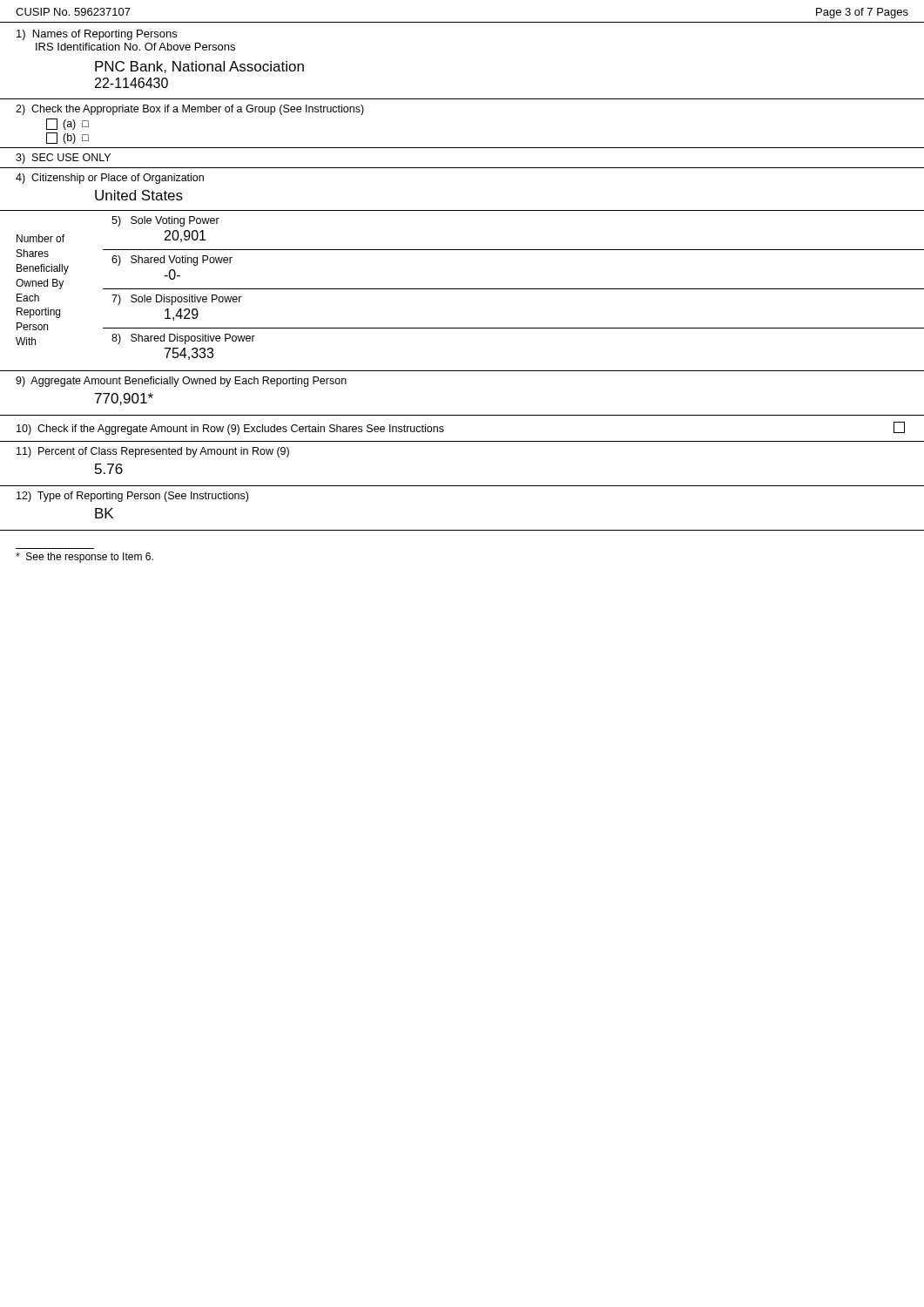Image resolution: width=924 pixels, height=1307 pixels.
Task: Select the text block containing "12) Type of"
Action: (x=132, y=497)
